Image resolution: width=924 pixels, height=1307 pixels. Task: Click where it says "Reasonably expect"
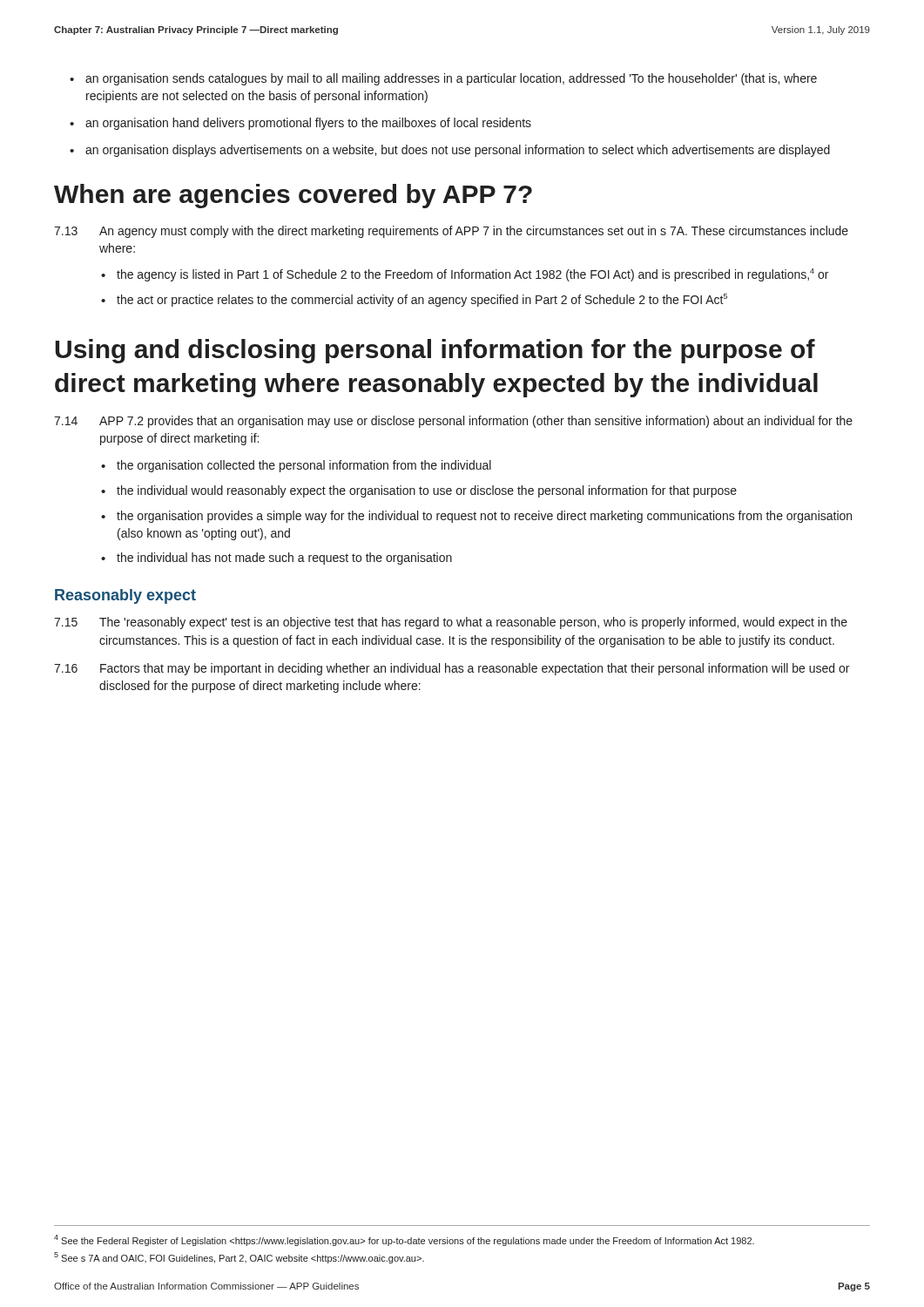point(125,595)
